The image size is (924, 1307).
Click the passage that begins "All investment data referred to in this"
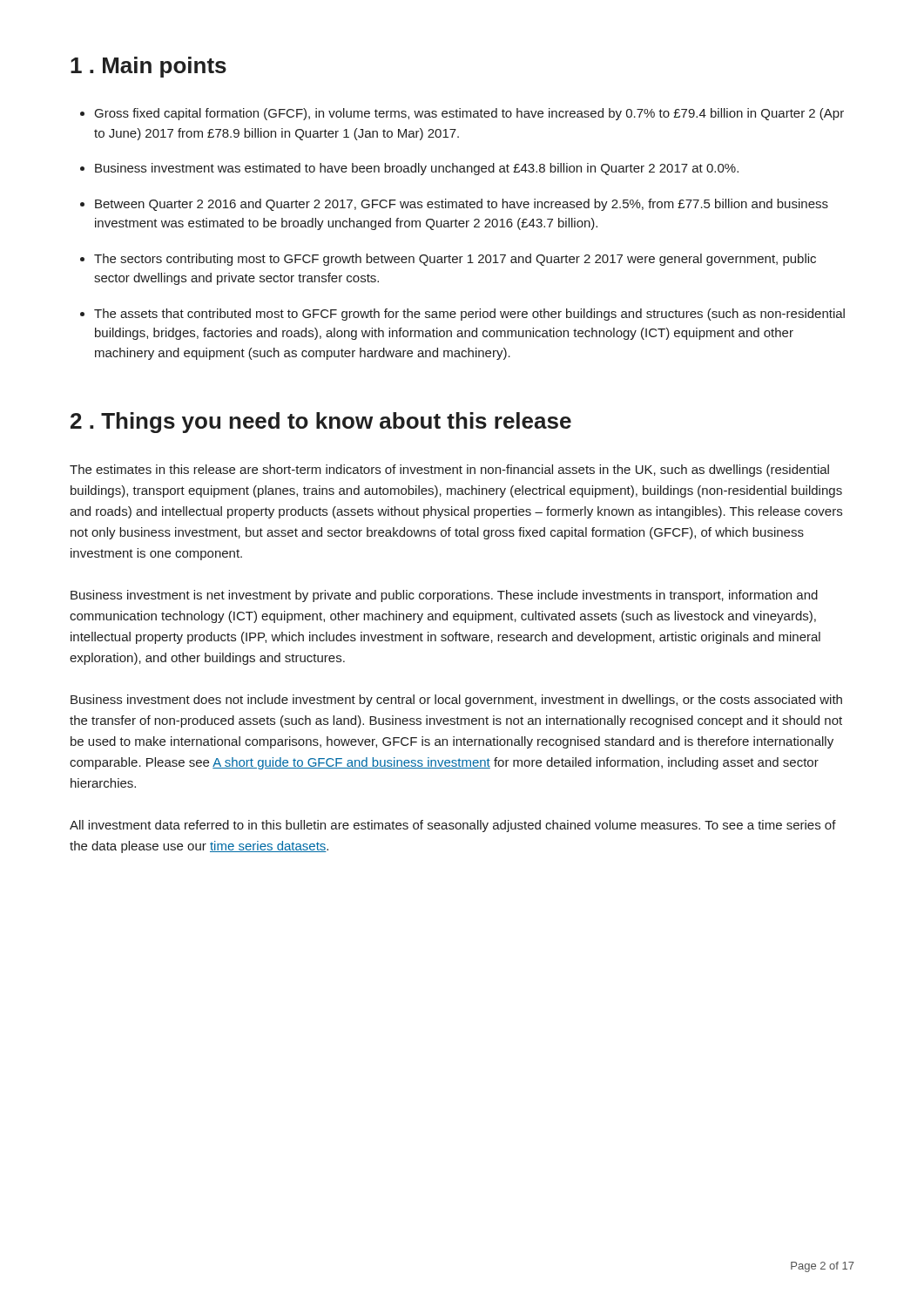(453, 835)
